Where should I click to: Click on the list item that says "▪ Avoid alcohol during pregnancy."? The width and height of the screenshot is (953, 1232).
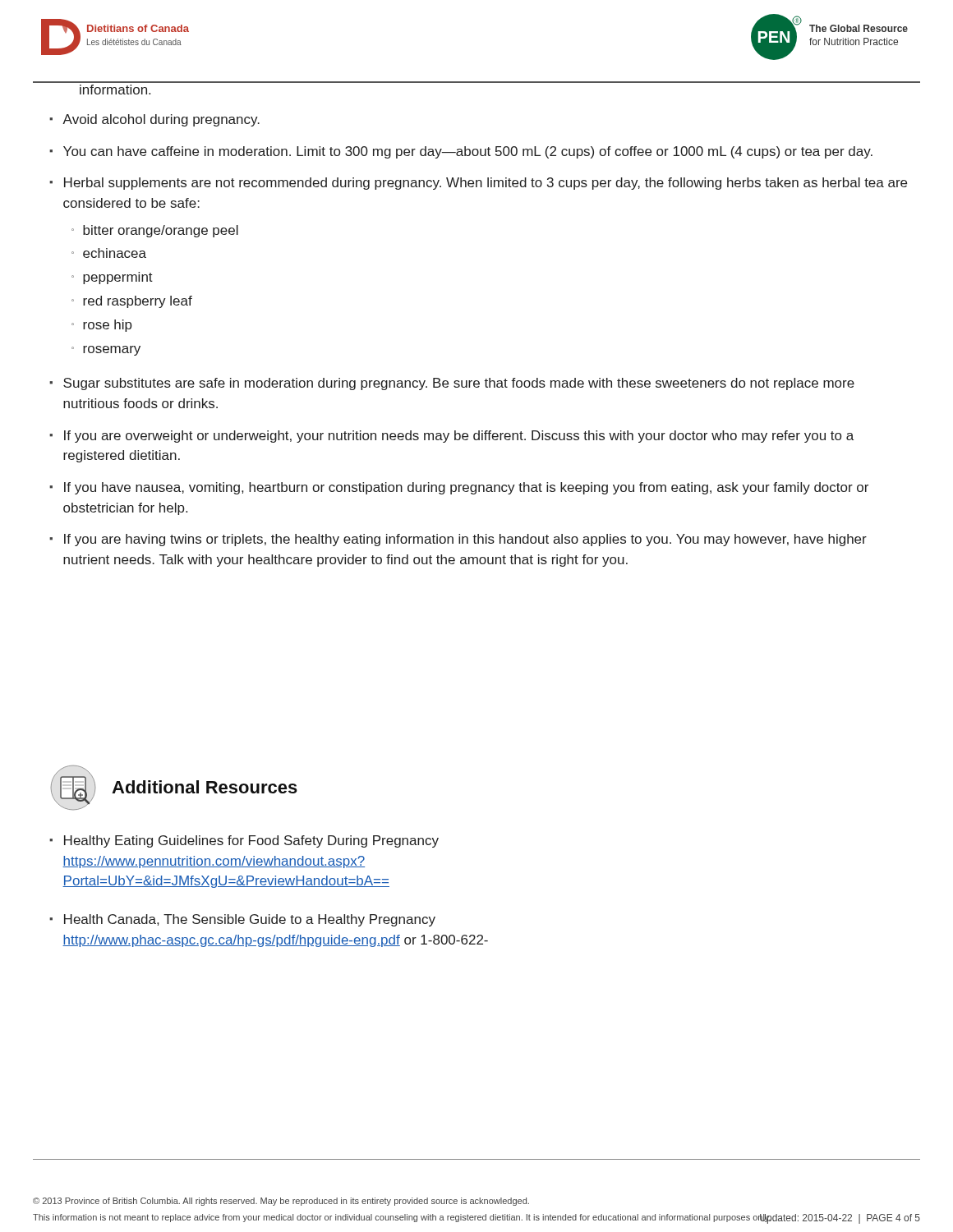coord(154,120)
